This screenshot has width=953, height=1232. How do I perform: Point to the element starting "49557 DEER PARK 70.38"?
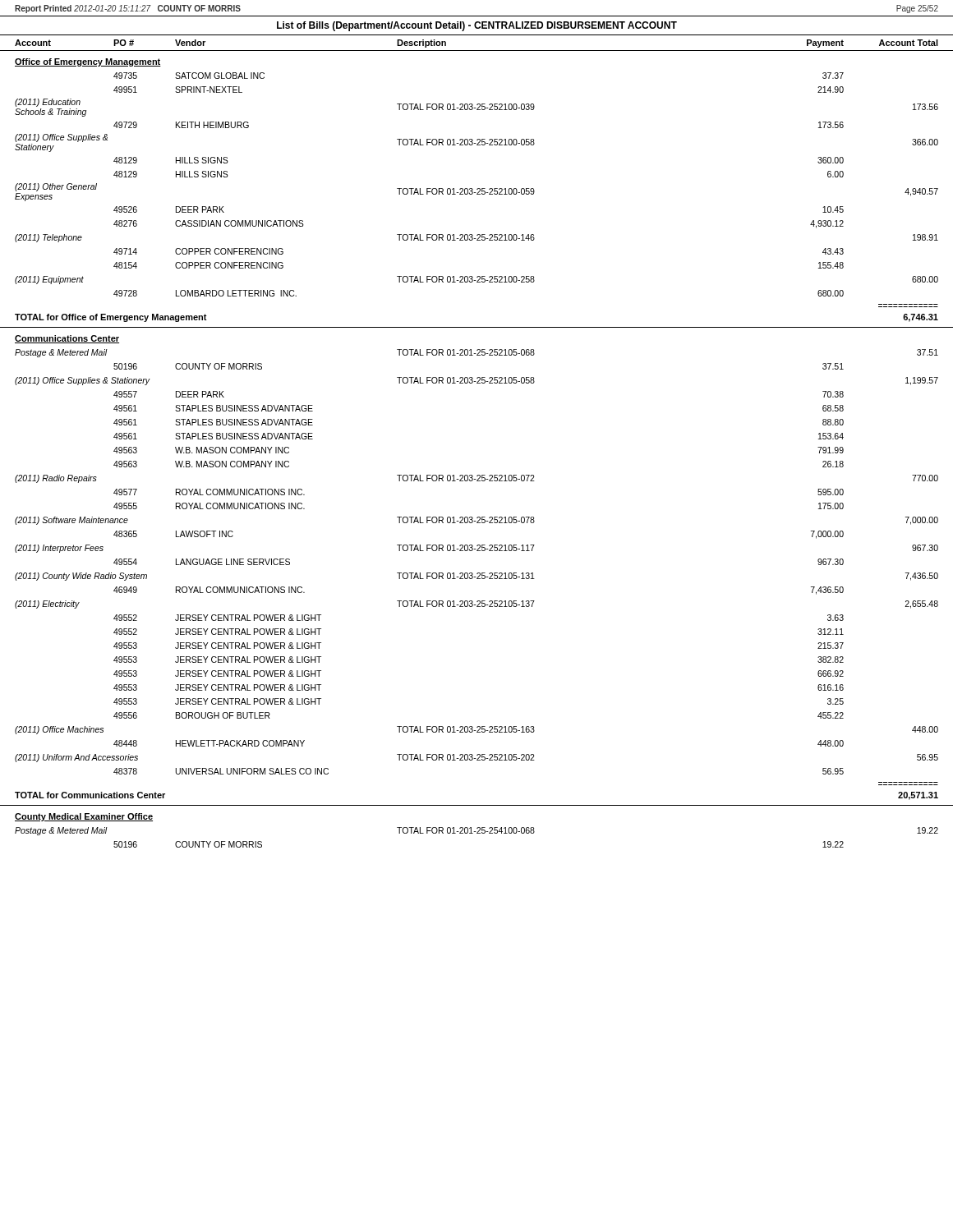point(479,394)
